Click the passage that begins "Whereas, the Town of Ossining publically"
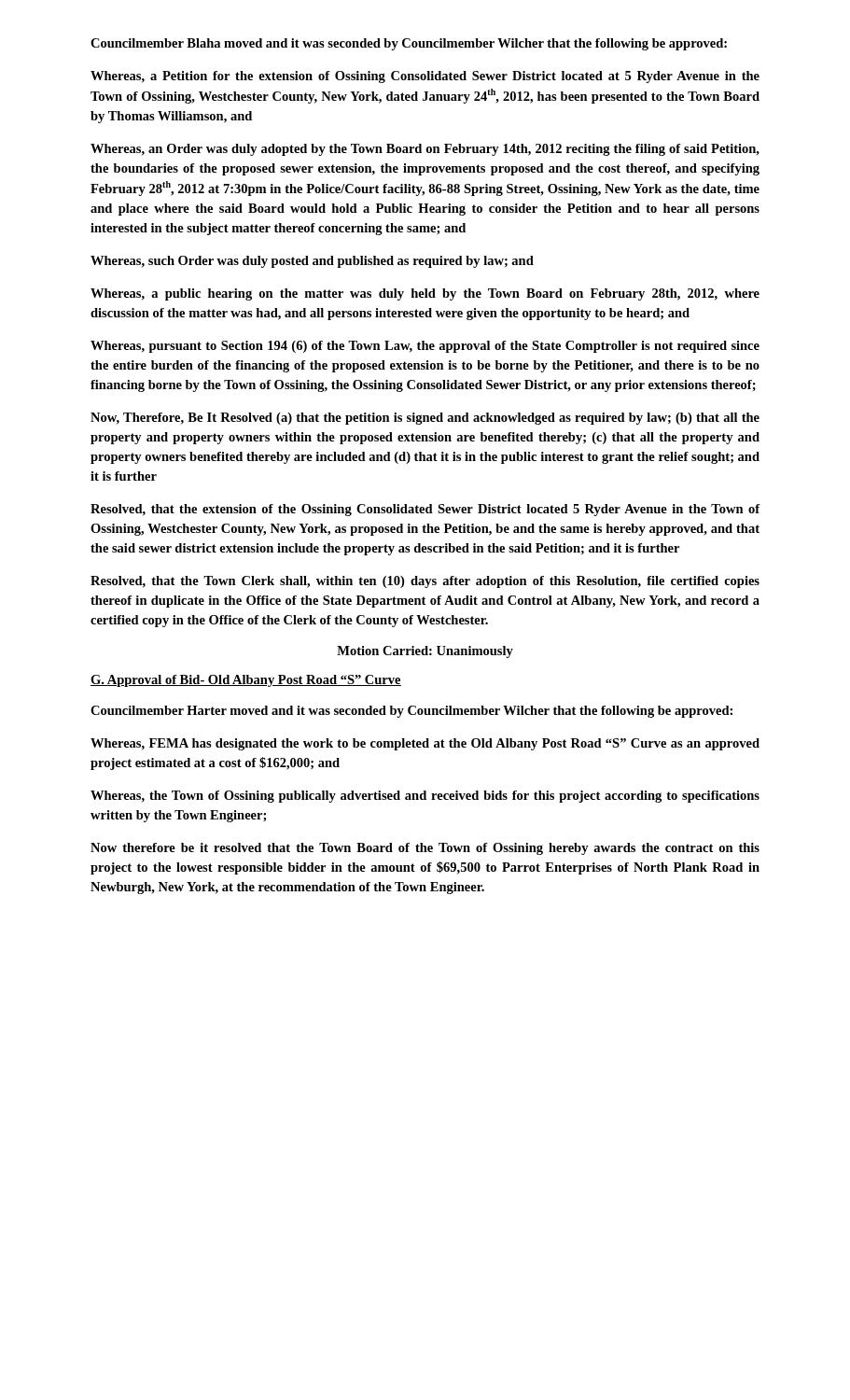The image size is (850, 1400). click(x=425, y=805)
